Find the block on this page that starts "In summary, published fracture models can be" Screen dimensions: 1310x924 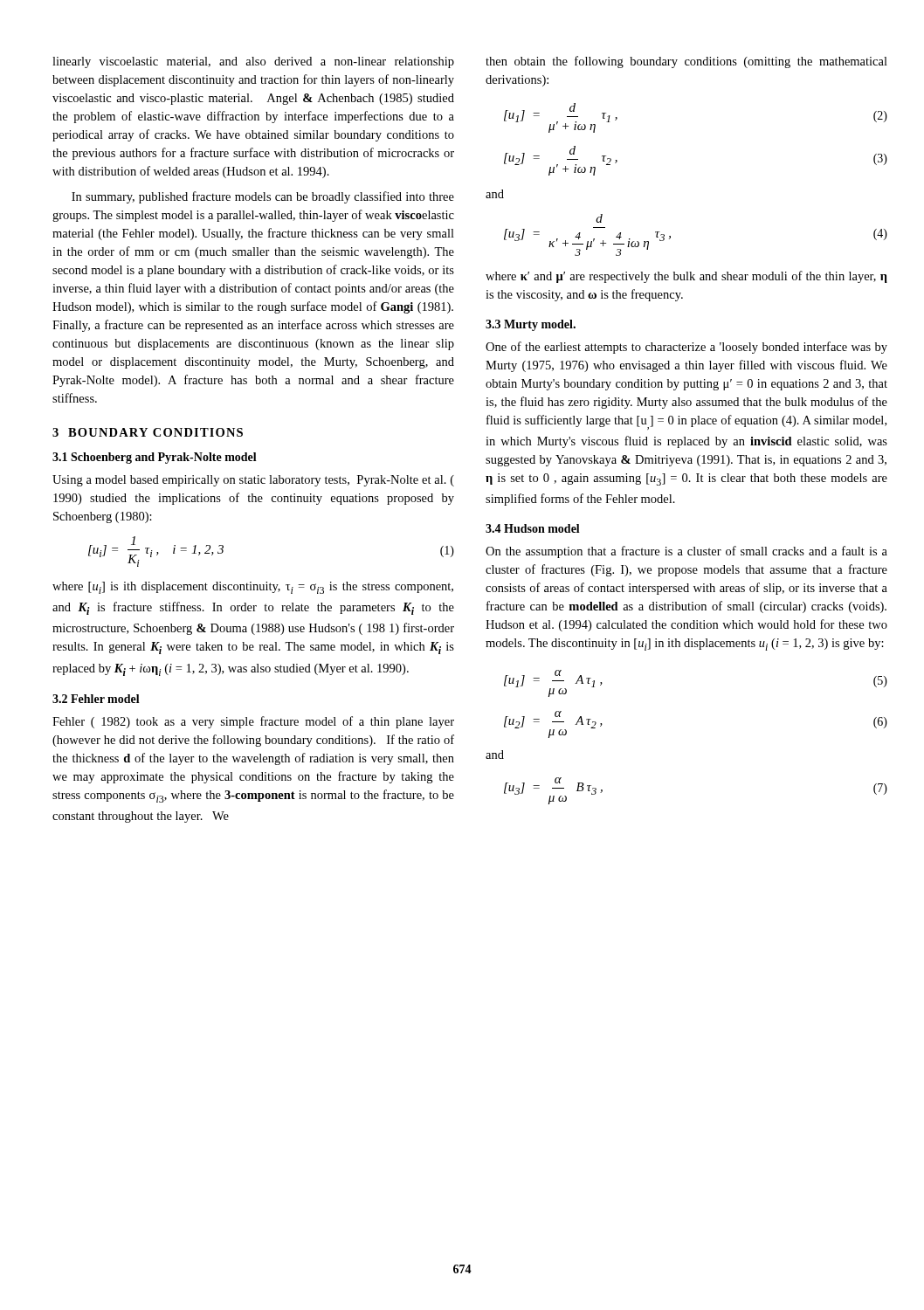(x=253, y=298)
